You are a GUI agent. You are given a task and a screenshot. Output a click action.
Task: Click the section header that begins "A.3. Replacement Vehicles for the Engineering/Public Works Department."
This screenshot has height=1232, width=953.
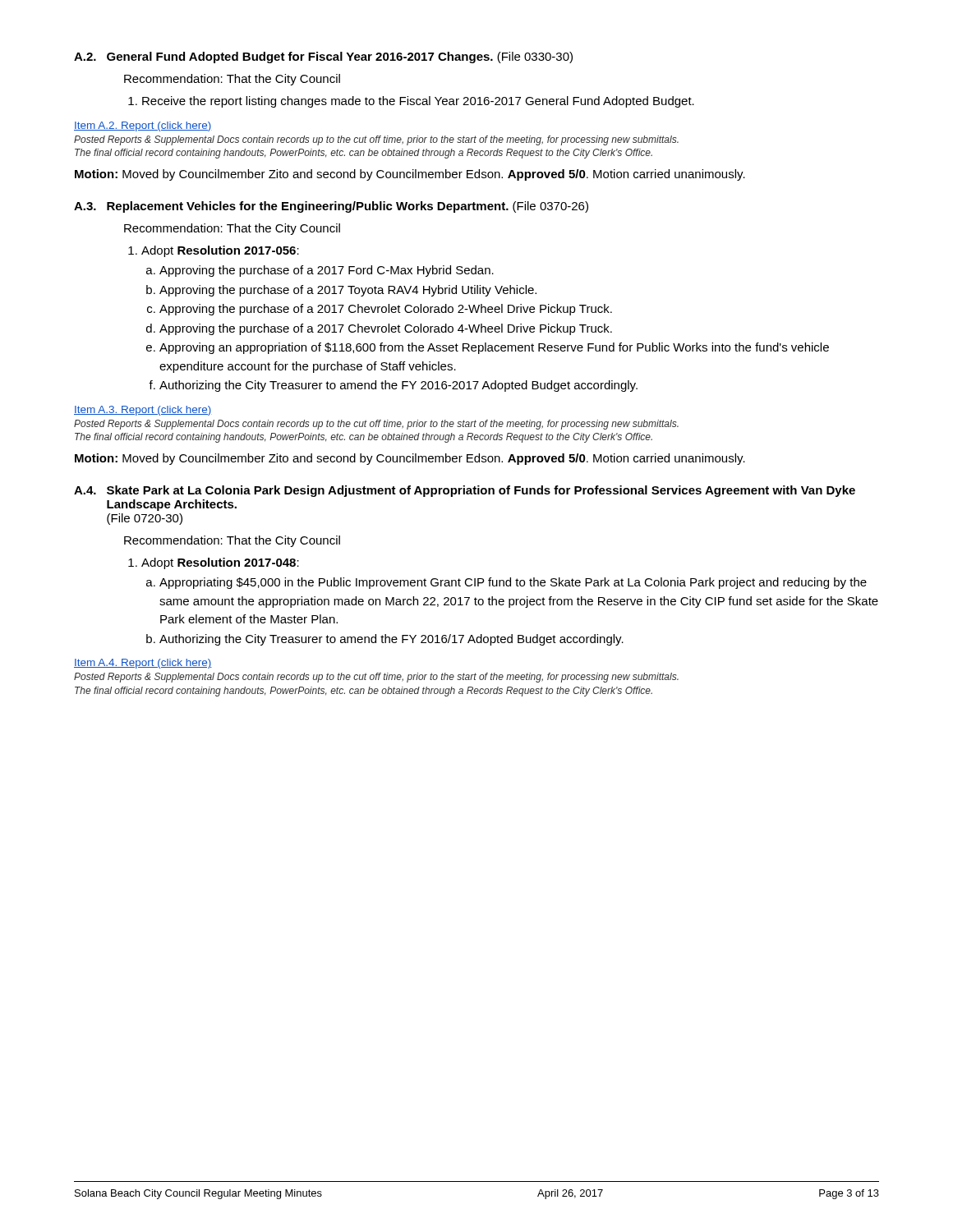point(331,205)
